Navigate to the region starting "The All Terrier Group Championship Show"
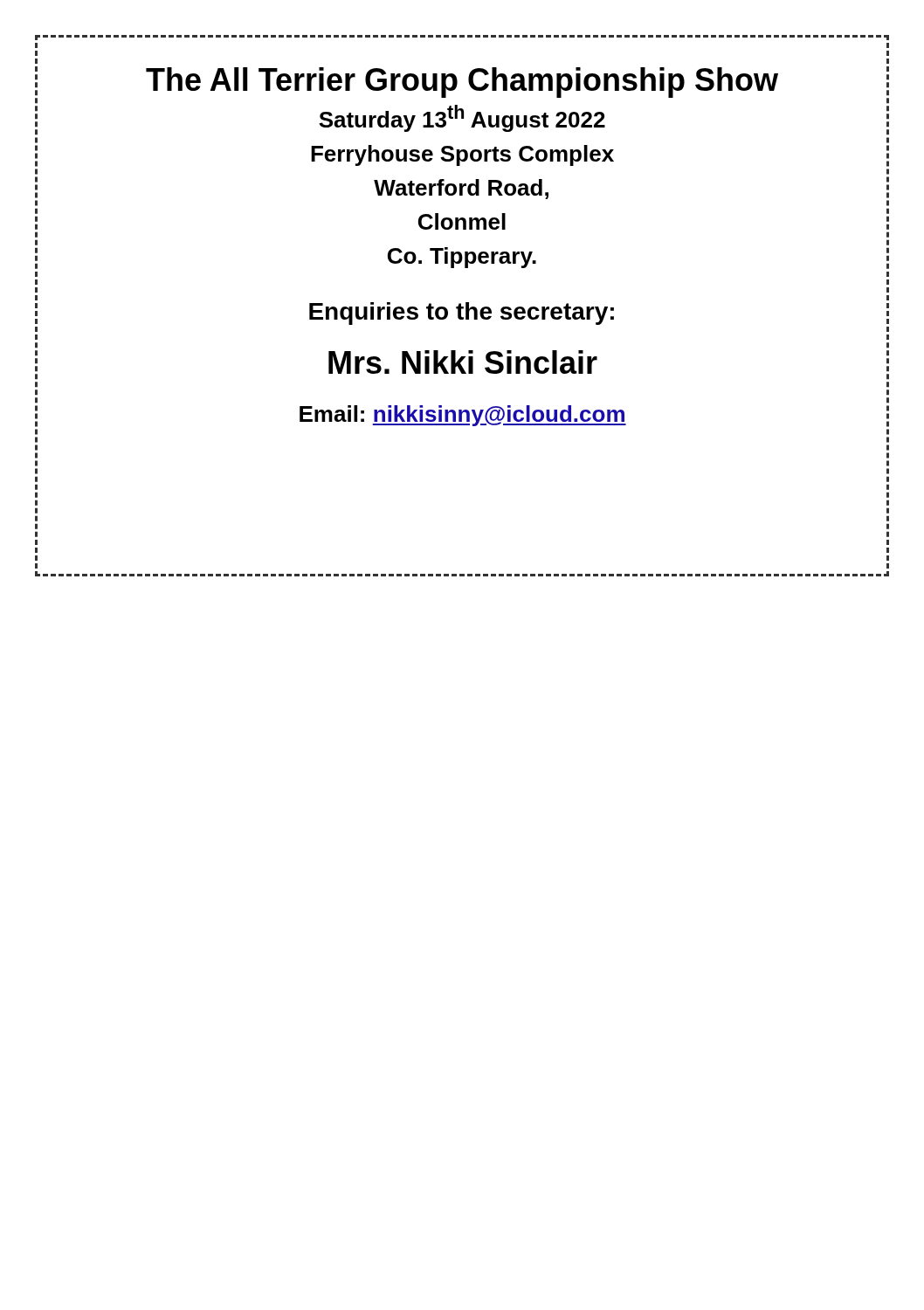Screen dimensions: 1310x924 [462, 80]
